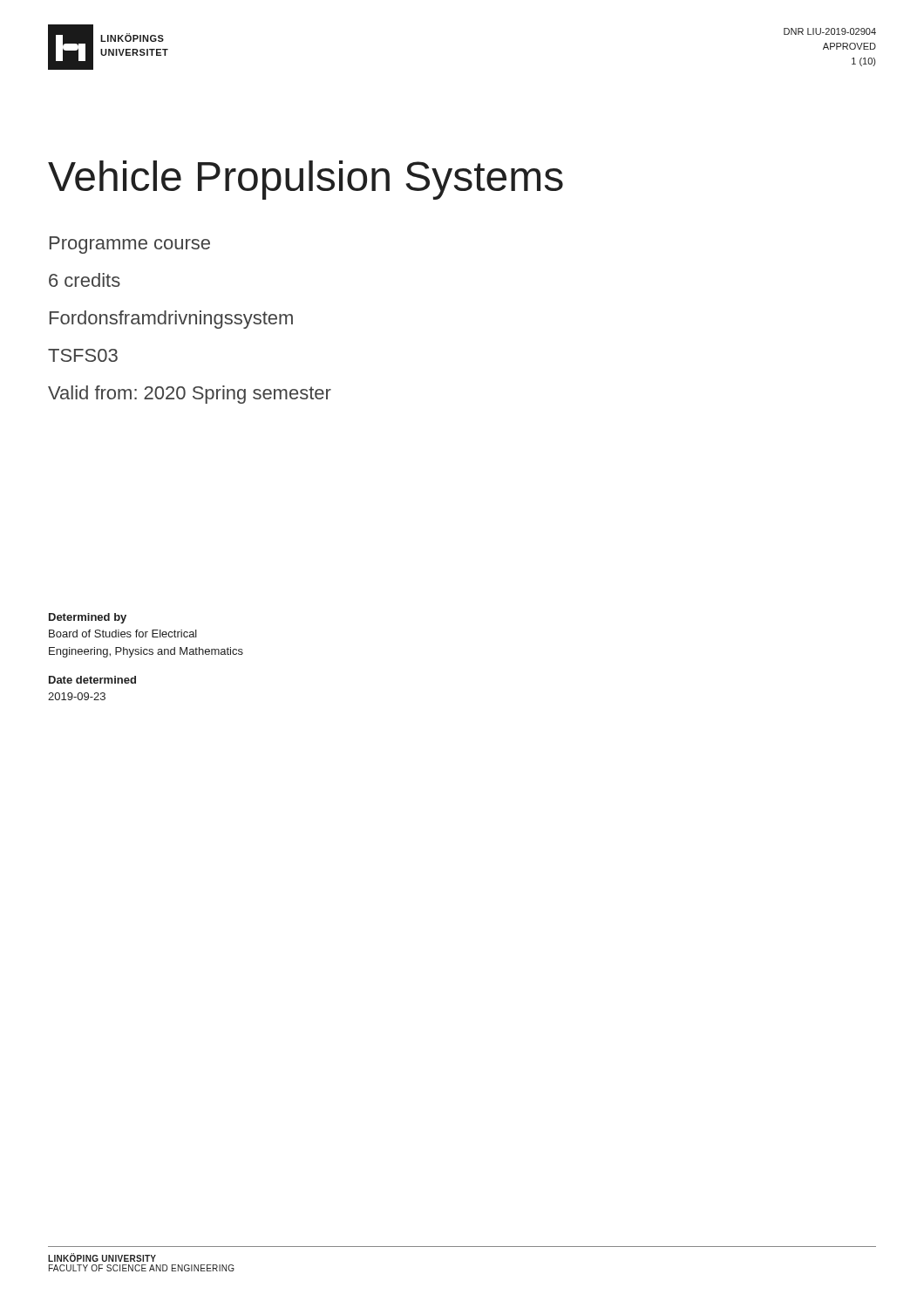Locate the text containing "Valid from: 2020 Spring semester"
This screenshot has height=1308, width=924.
click(x=190, y=393)
